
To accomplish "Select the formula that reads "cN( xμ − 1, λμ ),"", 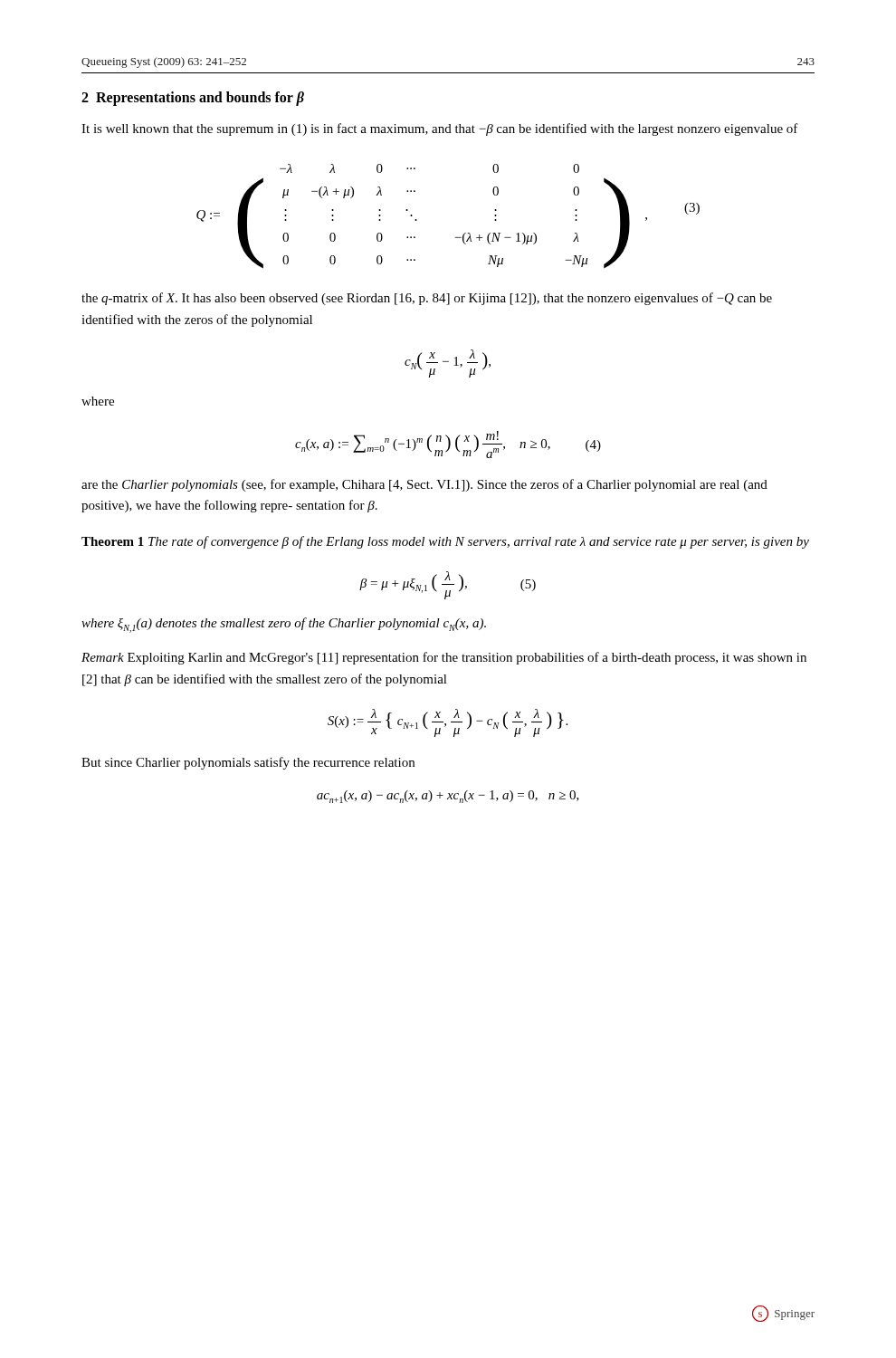I will 448,362.
